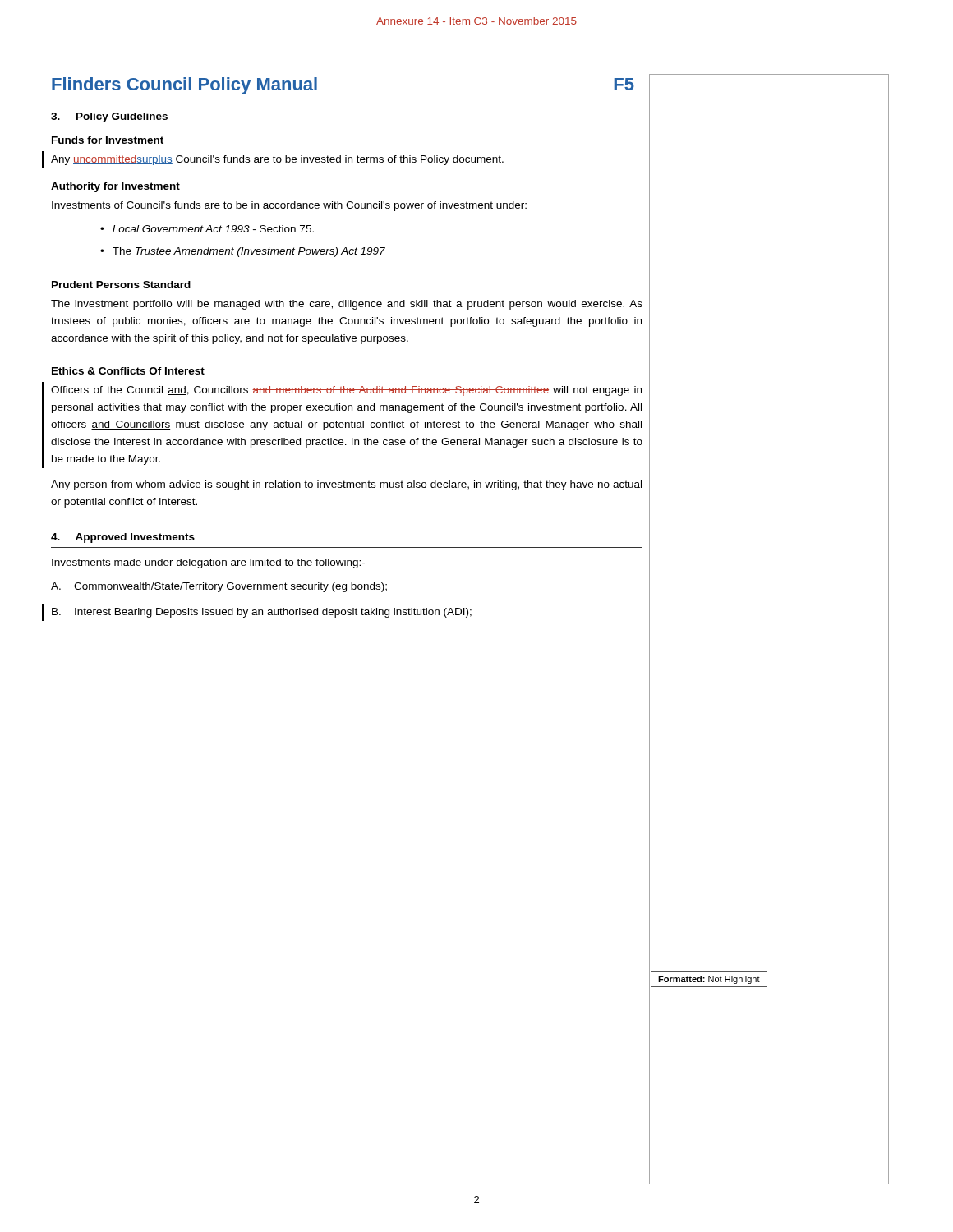The width and height of the screenshot is (953, 1232).
Task: Select the element starting "B. Interest Bearing Deposits issued by an"
Action: [x=262, y=612]
